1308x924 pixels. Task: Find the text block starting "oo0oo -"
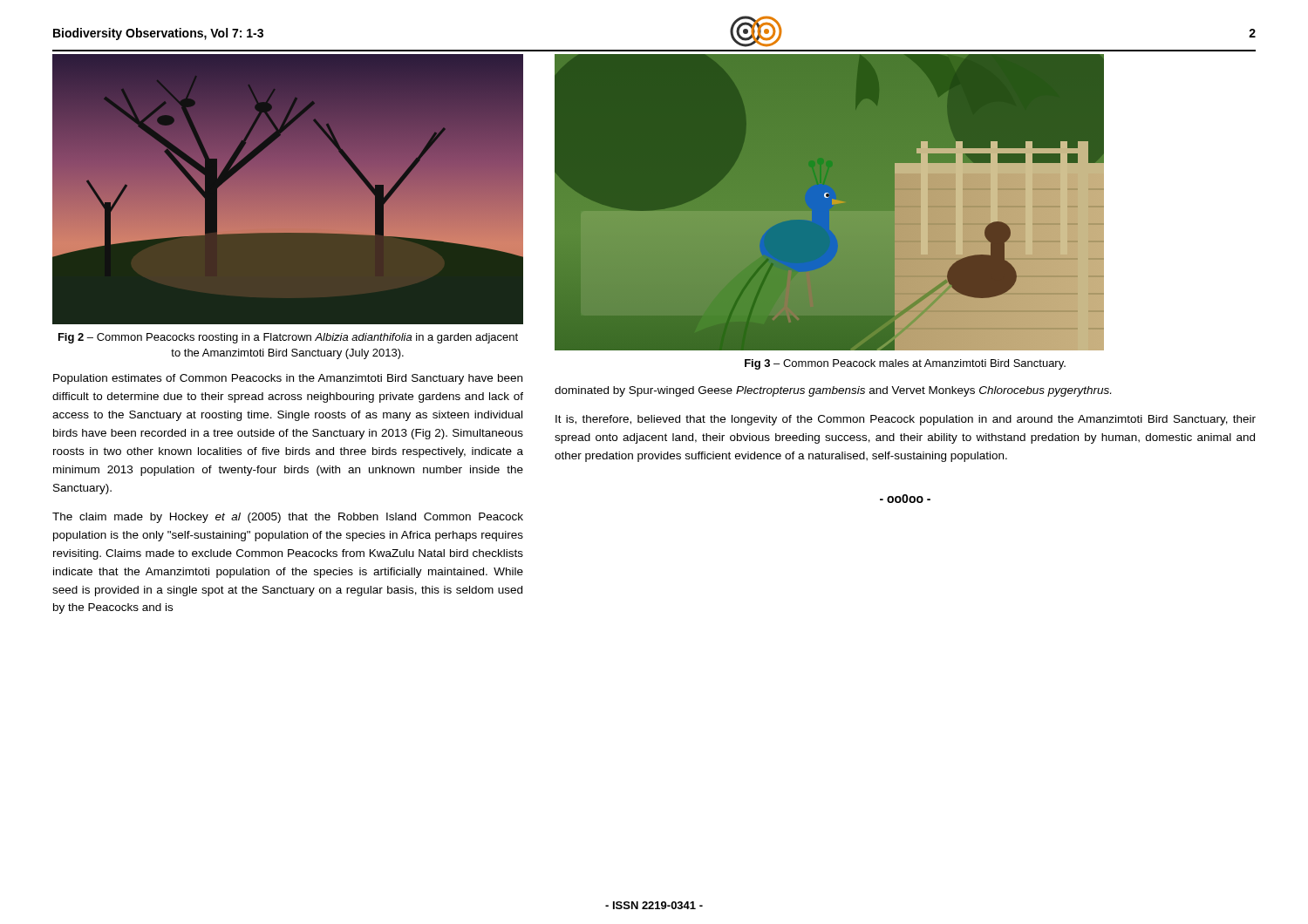tap(905, 499)
